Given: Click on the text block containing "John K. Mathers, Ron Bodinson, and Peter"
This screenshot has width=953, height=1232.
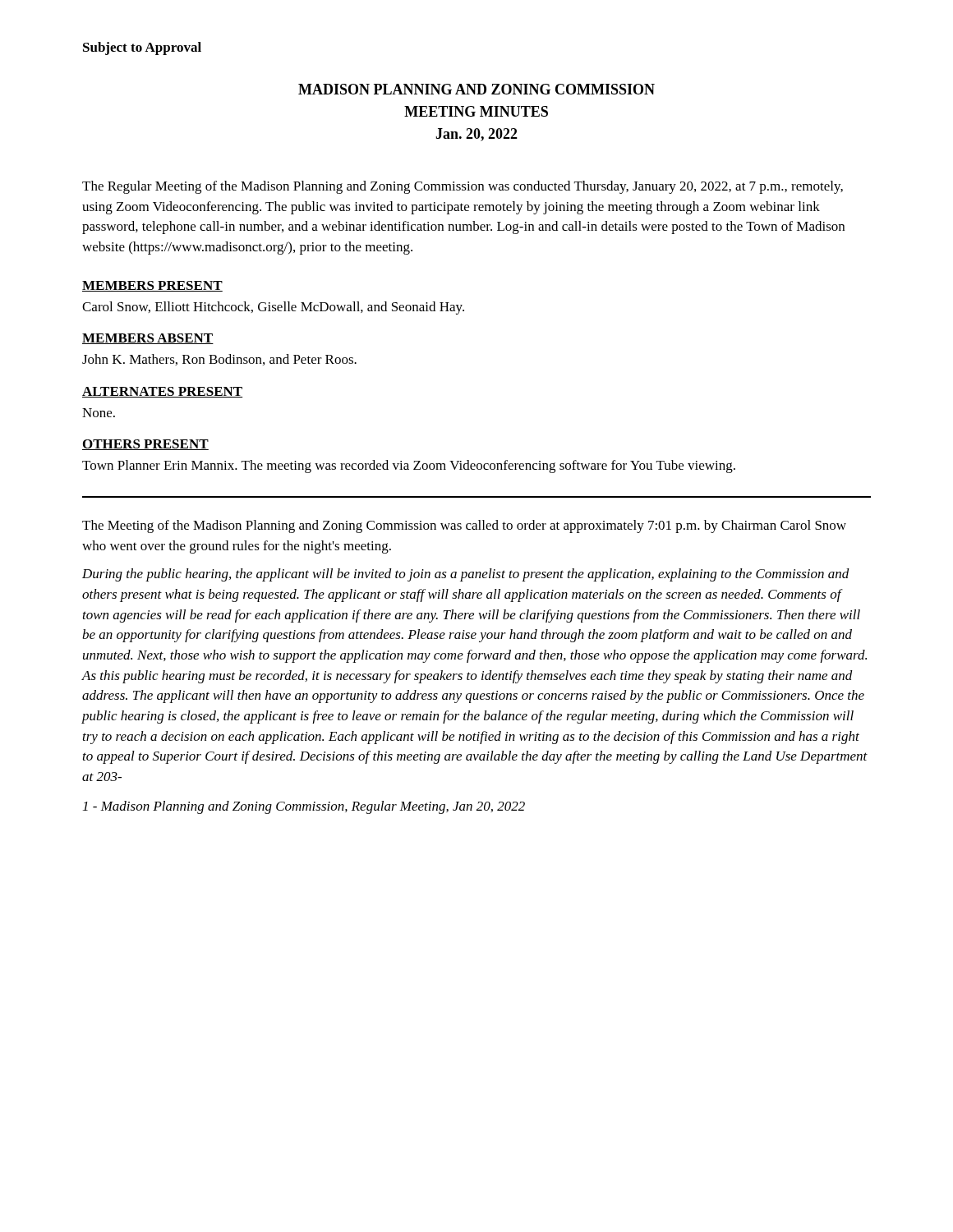Looking at the screenshot, I should click(x=220, y=359).
